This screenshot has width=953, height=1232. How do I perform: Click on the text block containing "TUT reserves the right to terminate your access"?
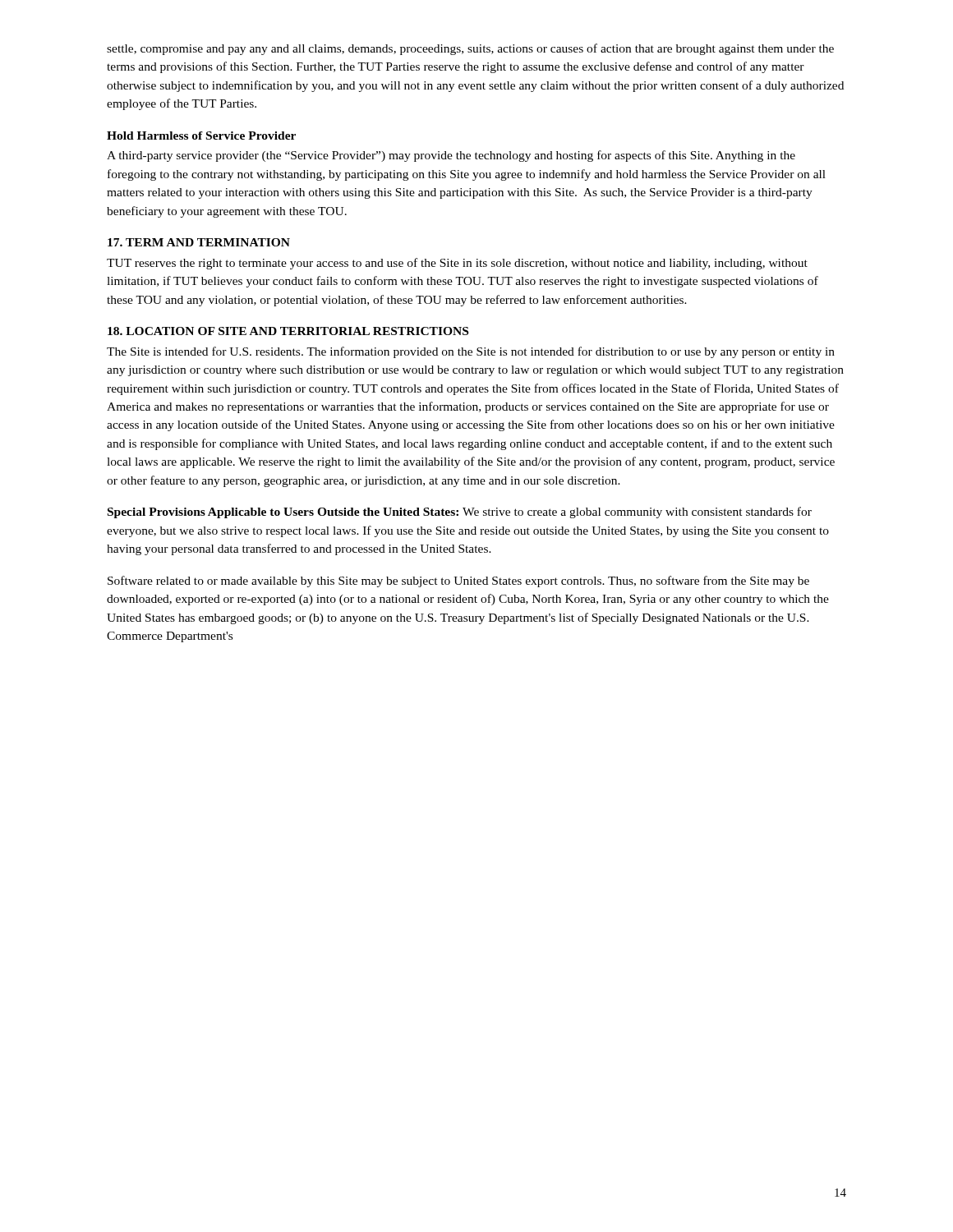[476, 281]
